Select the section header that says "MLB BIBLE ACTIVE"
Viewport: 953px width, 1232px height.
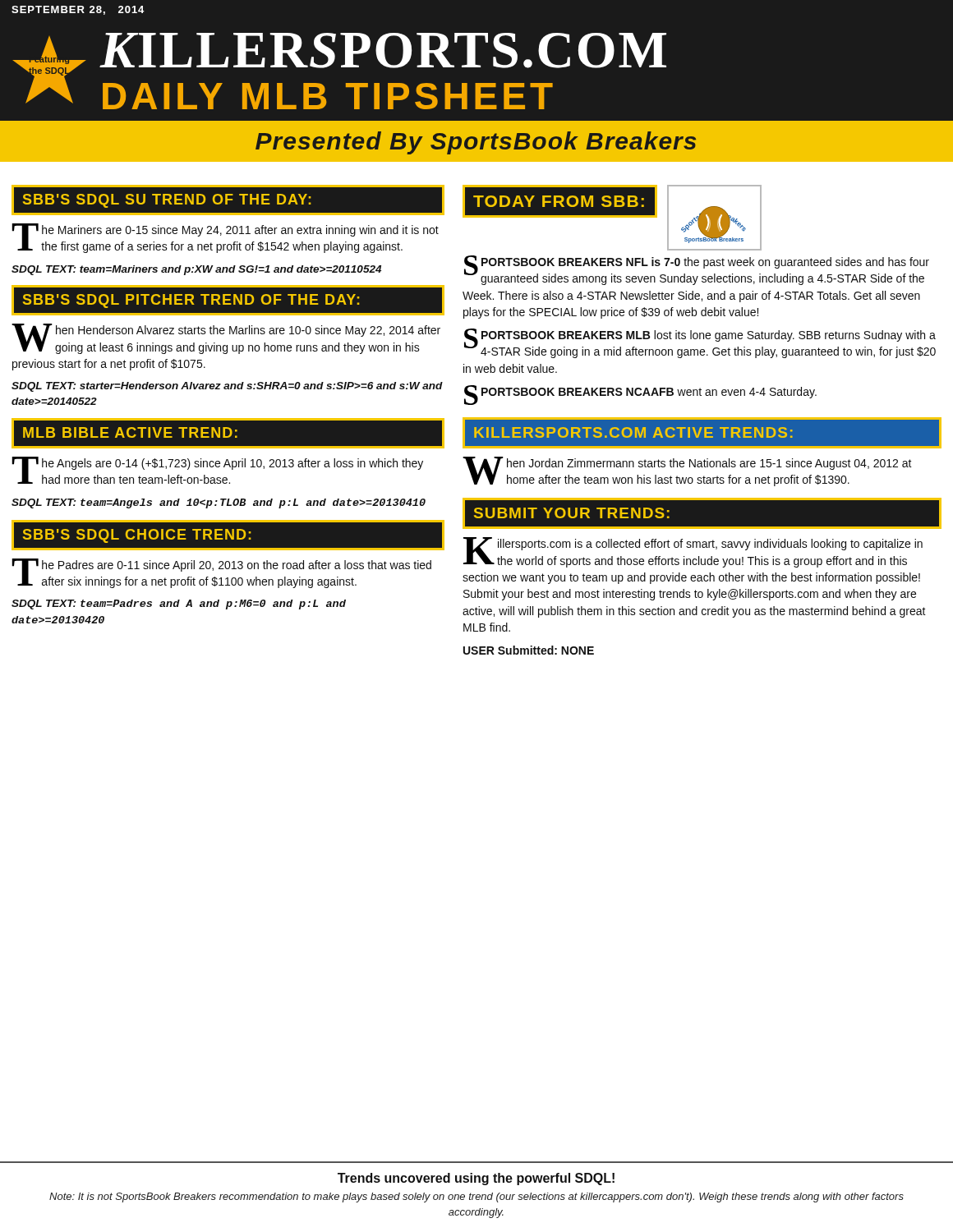click(x=131, y=433)
